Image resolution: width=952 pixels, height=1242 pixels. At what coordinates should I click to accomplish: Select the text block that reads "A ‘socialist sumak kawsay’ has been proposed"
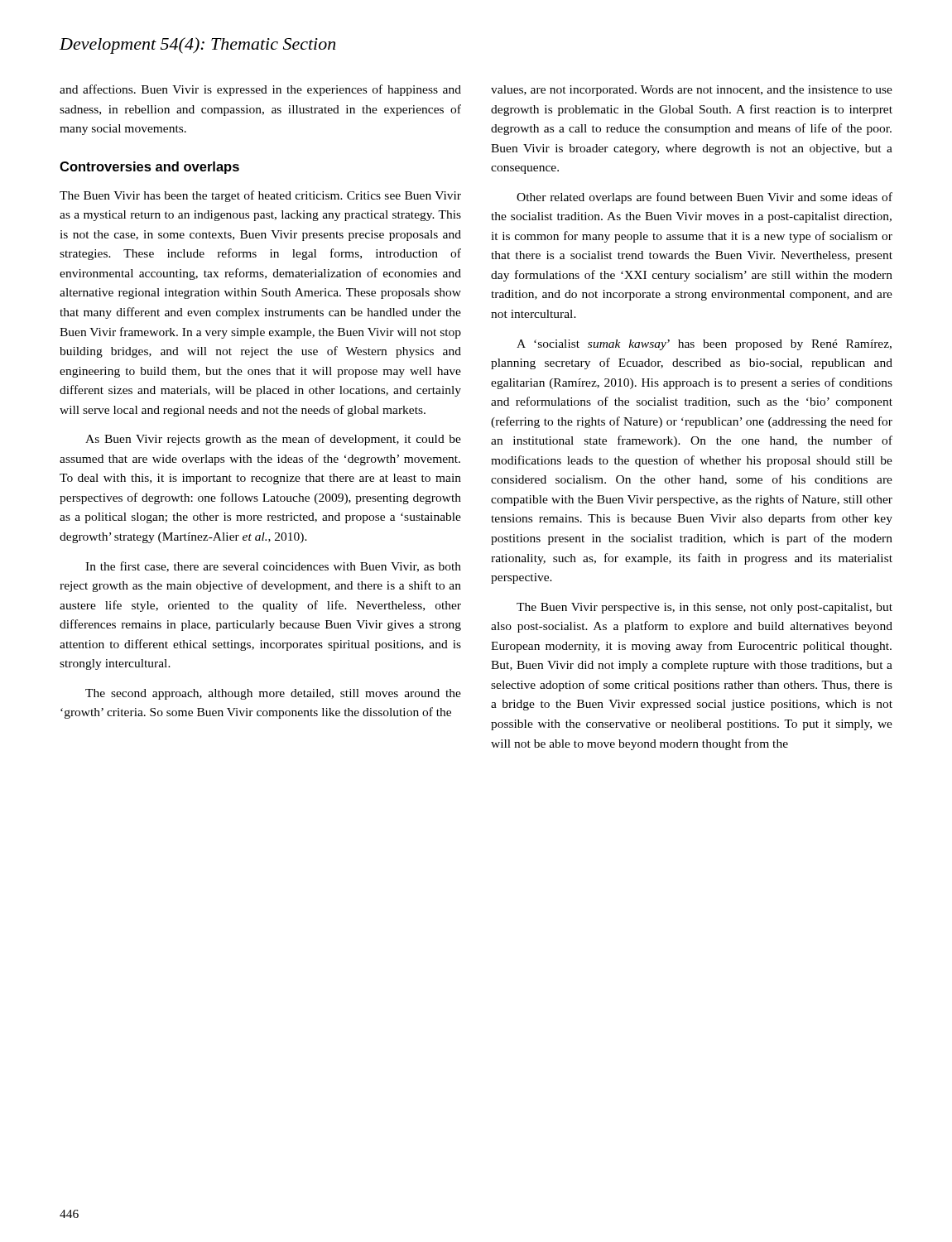point(692,460)
